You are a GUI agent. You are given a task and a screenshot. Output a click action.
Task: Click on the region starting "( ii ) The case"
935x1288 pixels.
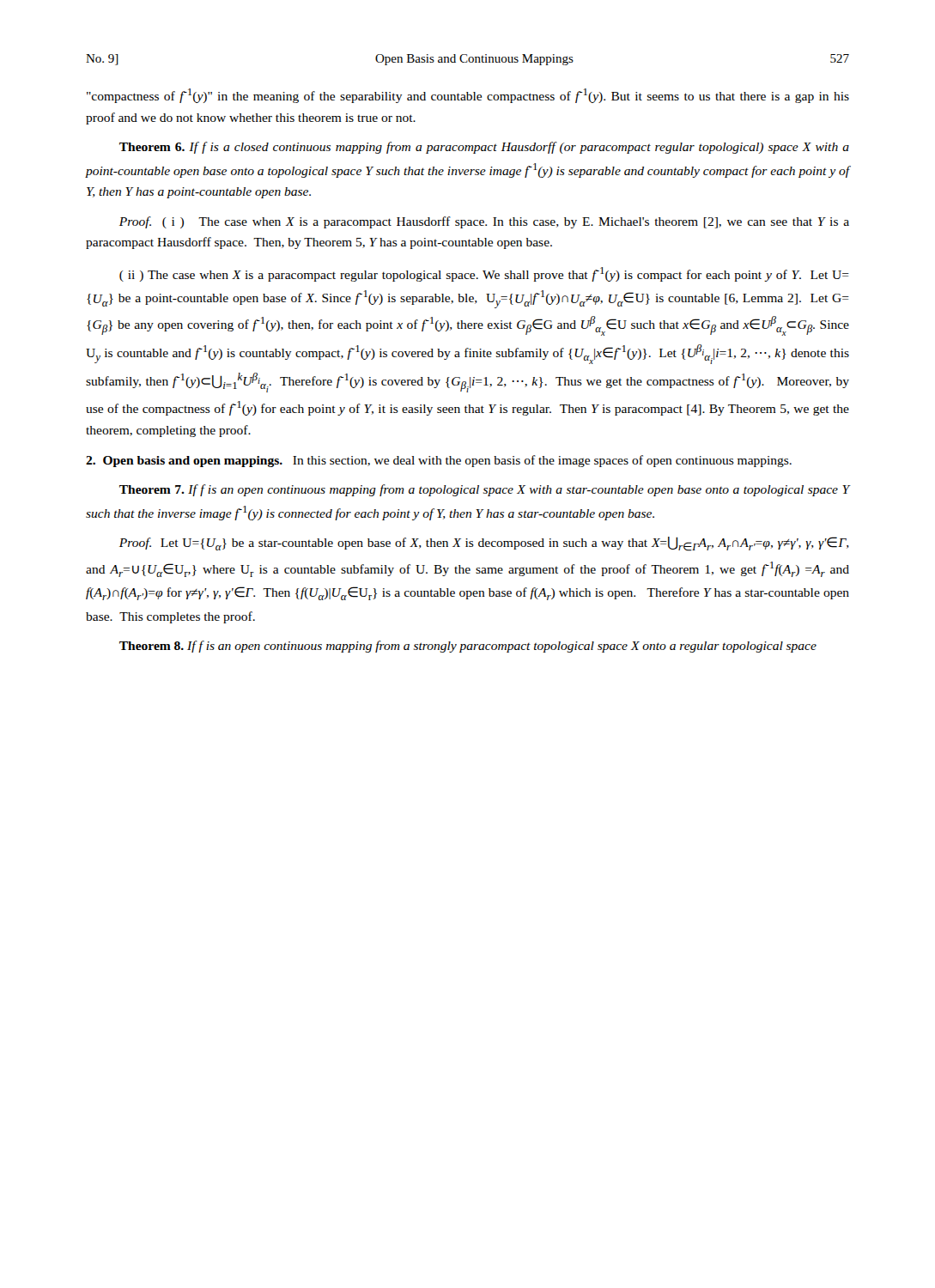click(468, 351)
